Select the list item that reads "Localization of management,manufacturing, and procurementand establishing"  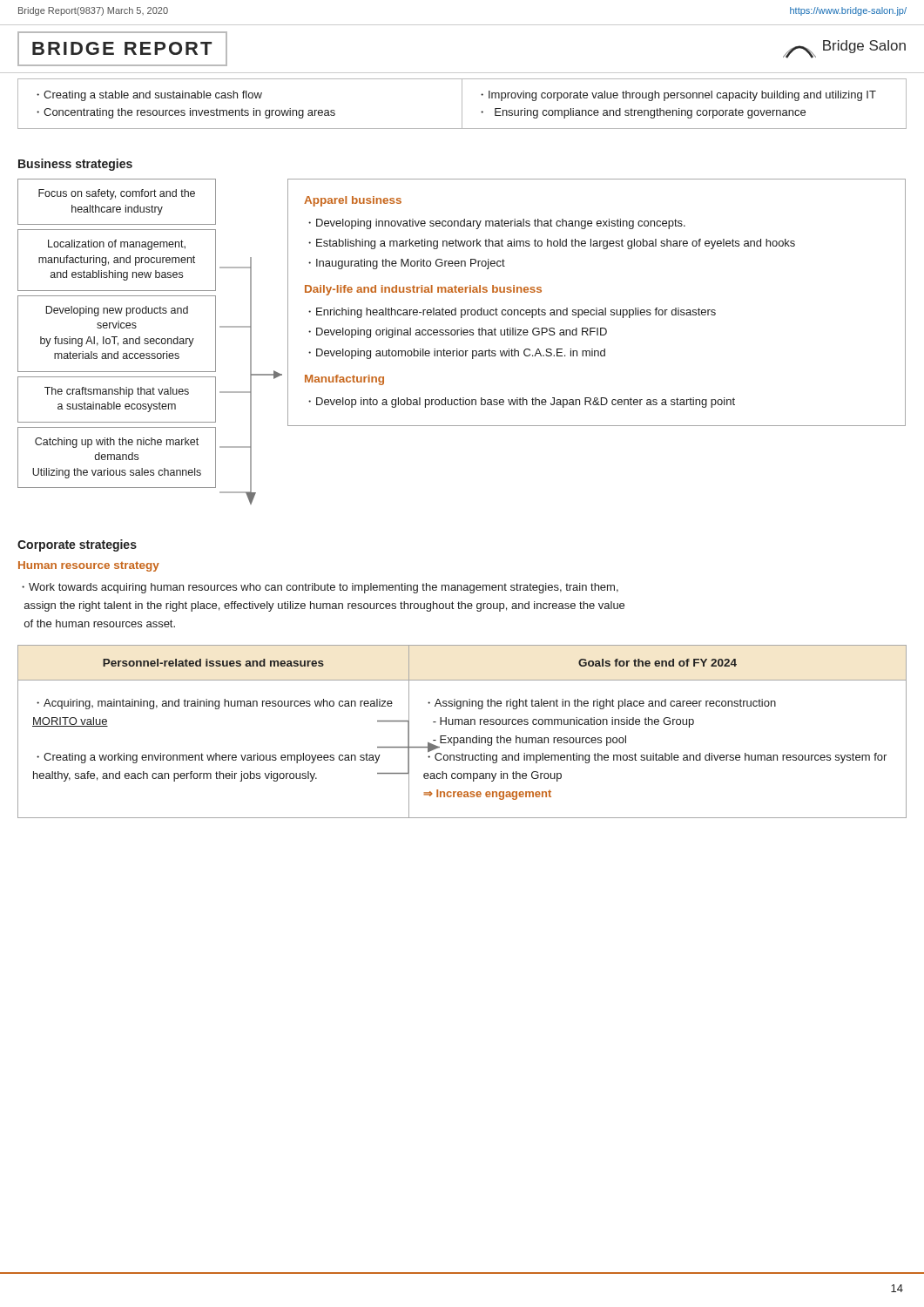click(117, 259)
